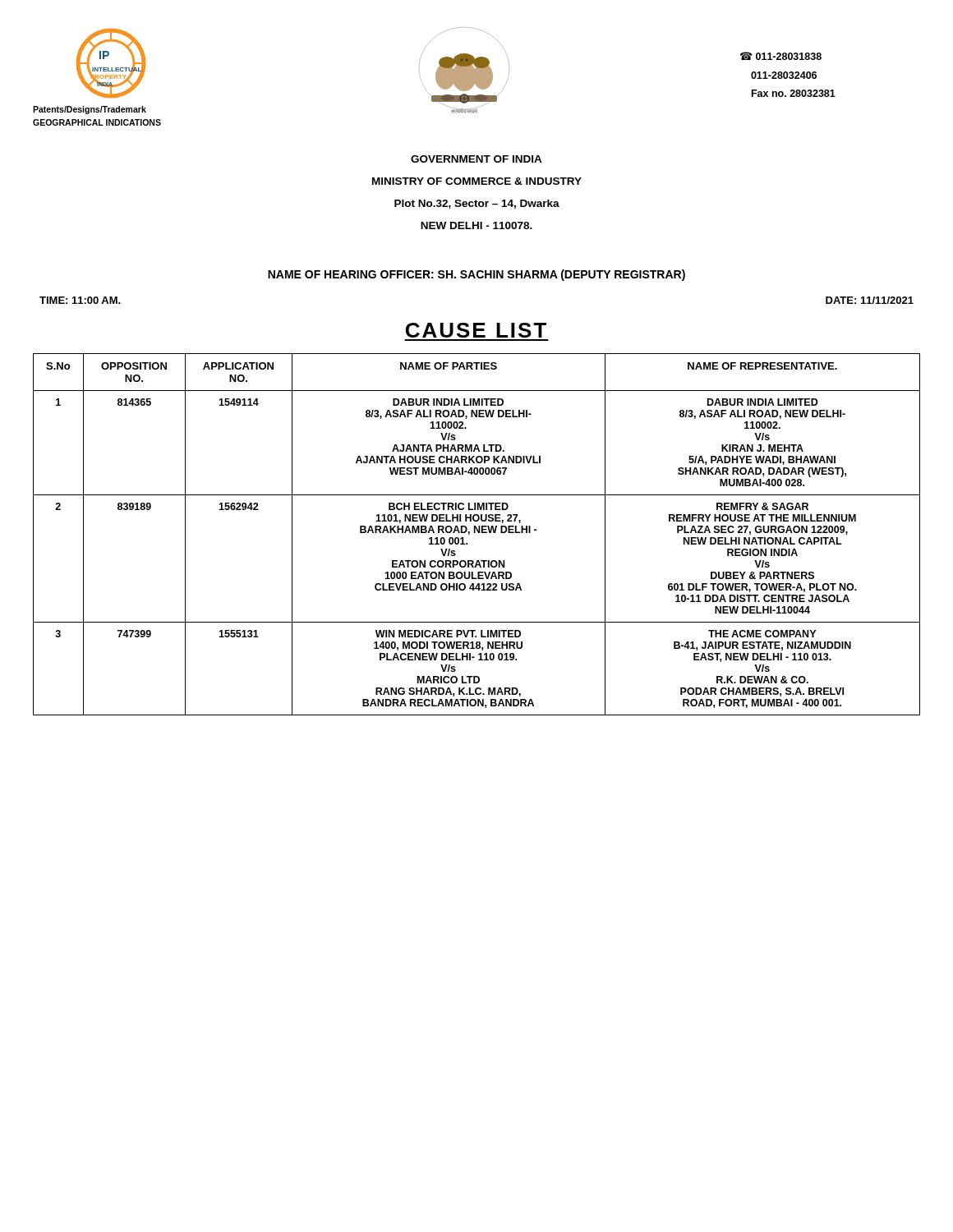Viewport: 953px width, 1232px height.
Task: Select the section header that says "NAME OF HEARING"
Action: (x=476, y=274)
